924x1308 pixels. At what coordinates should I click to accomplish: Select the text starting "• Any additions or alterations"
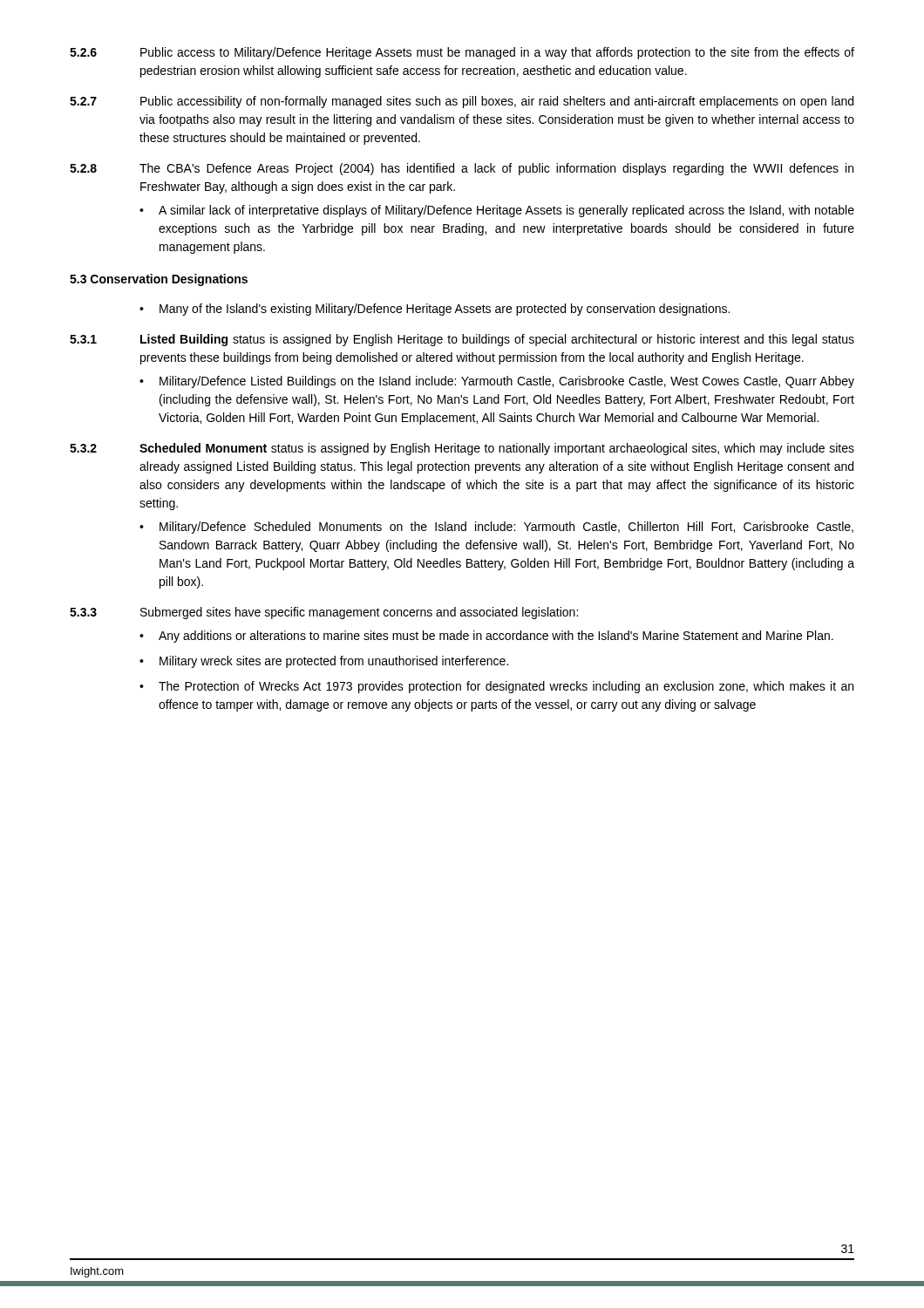pyautogui.click(x=497, y=636)
